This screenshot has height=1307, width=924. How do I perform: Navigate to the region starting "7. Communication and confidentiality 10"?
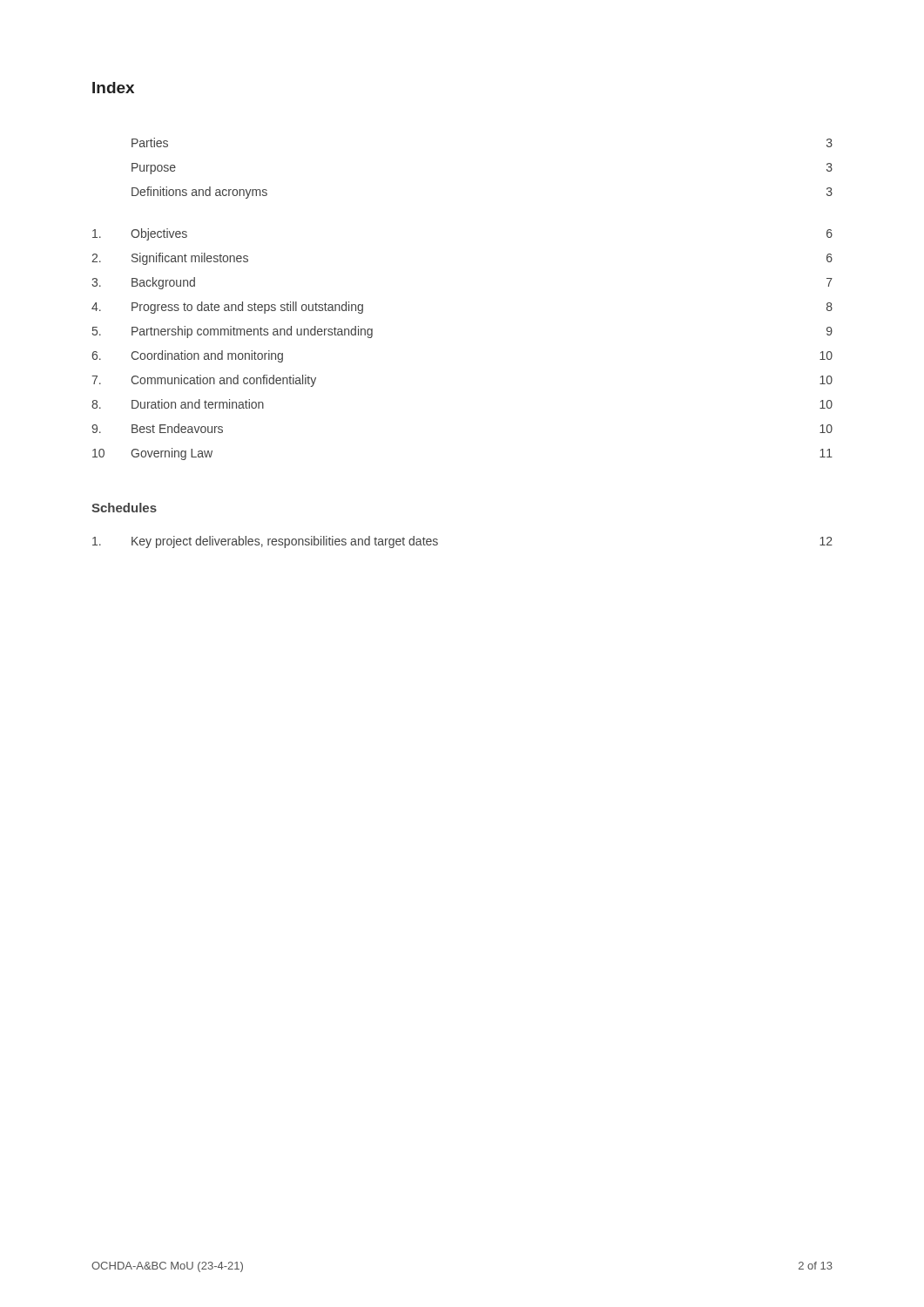coord(223,380)
